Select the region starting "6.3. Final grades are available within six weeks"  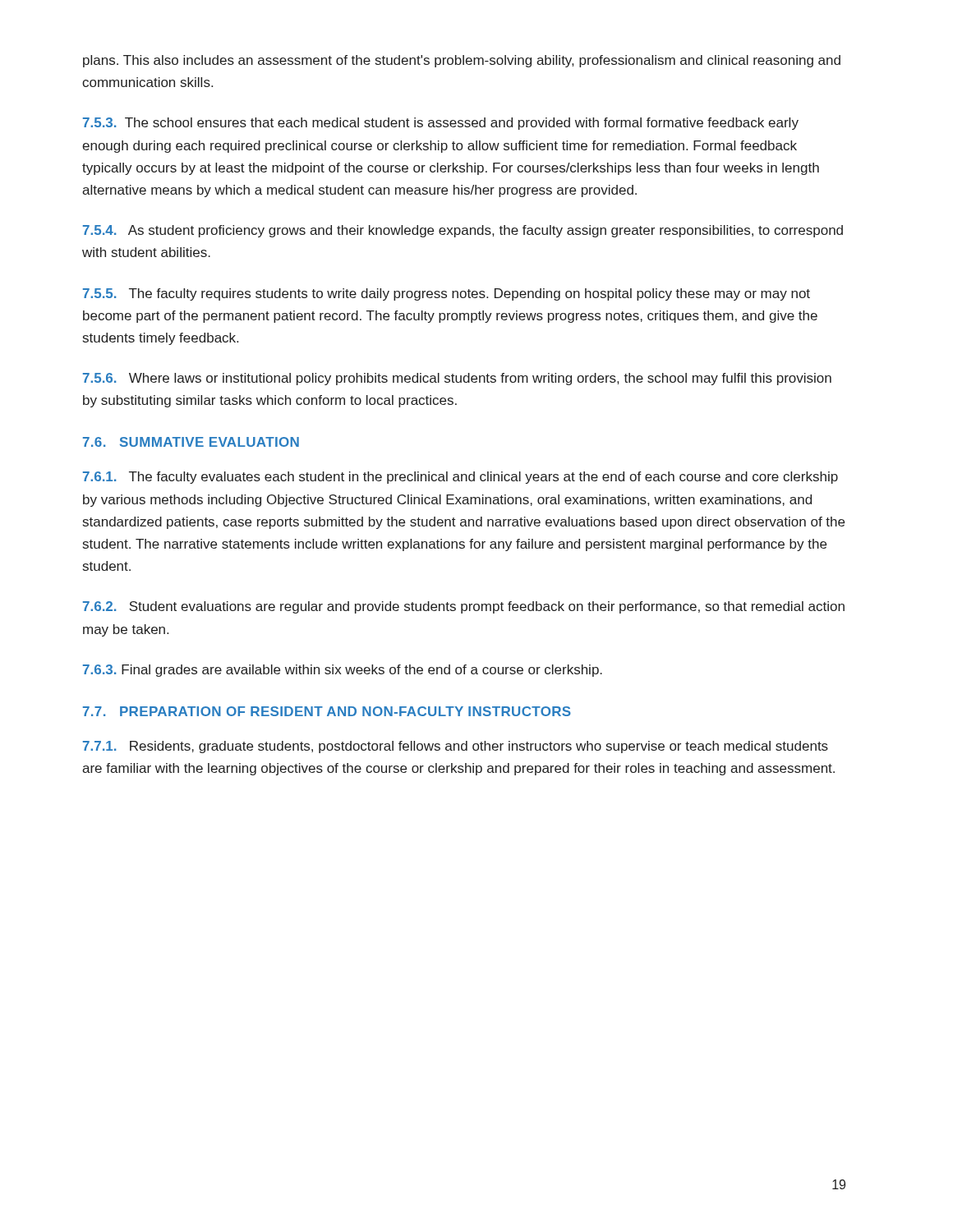343,670
